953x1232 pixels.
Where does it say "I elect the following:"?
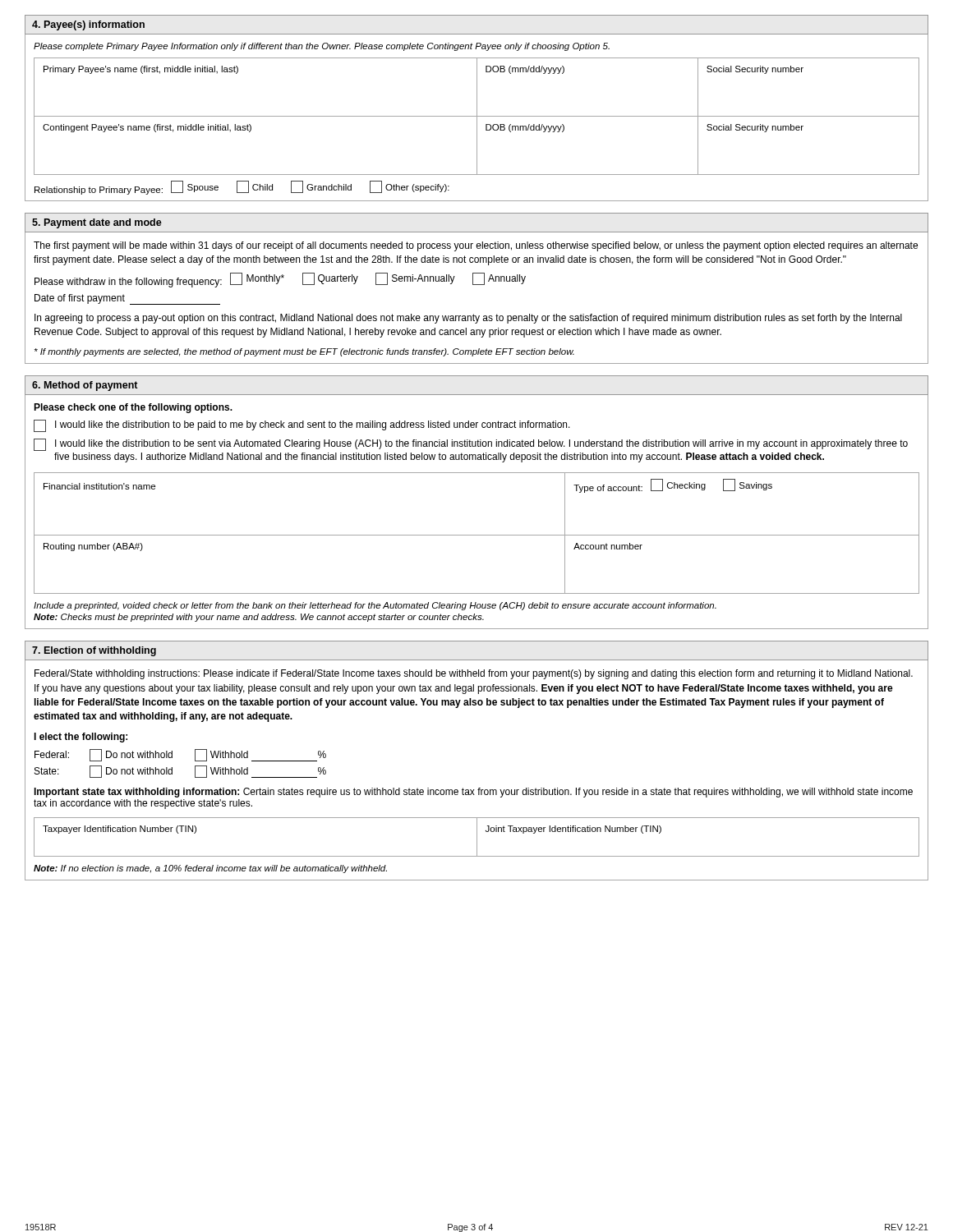pos(81,736)
